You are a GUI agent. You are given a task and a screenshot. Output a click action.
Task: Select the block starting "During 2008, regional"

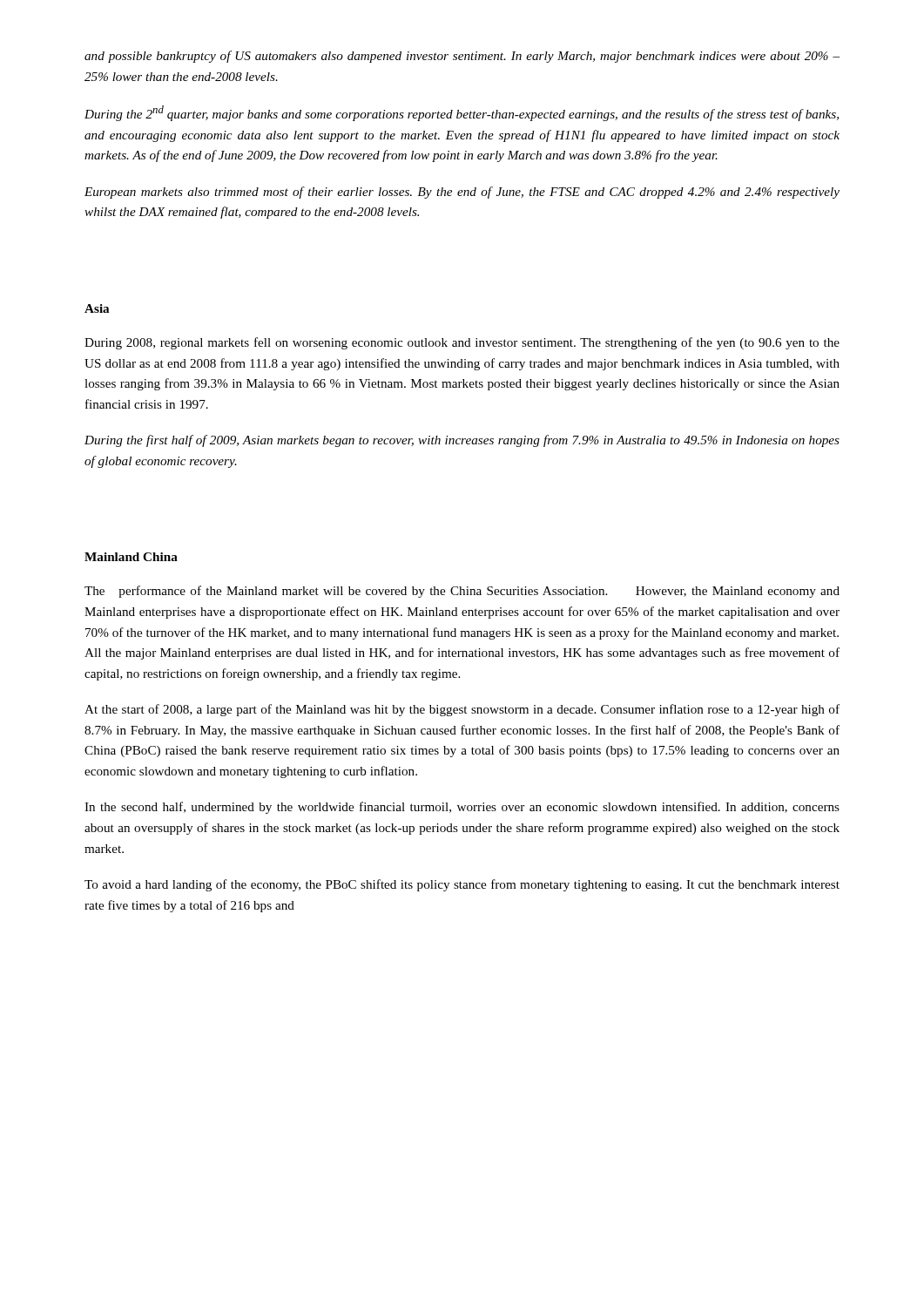(462, 373)
